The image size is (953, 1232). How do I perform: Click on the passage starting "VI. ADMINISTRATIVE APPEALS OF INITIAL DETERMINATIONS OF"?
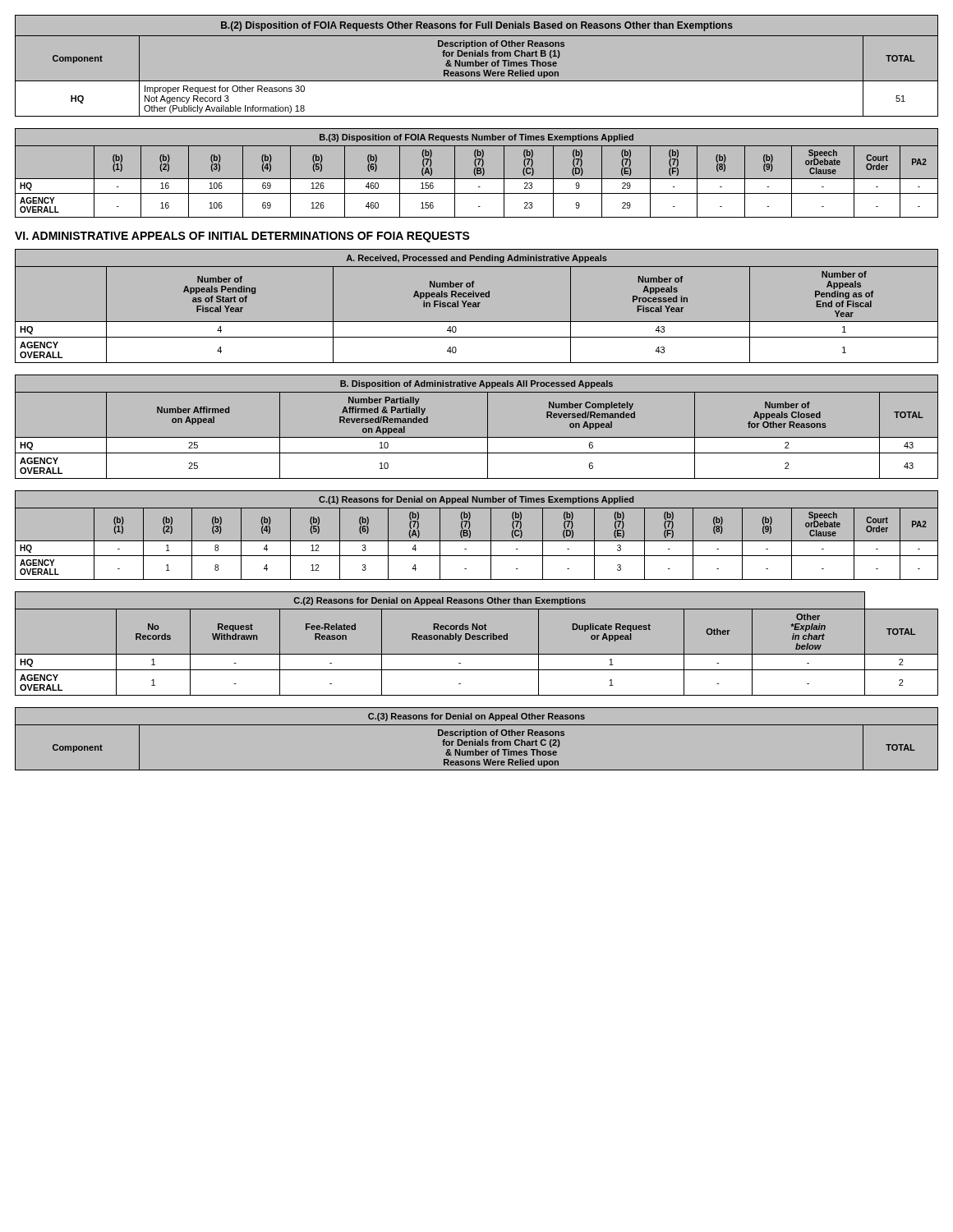[x=242, y=236]
